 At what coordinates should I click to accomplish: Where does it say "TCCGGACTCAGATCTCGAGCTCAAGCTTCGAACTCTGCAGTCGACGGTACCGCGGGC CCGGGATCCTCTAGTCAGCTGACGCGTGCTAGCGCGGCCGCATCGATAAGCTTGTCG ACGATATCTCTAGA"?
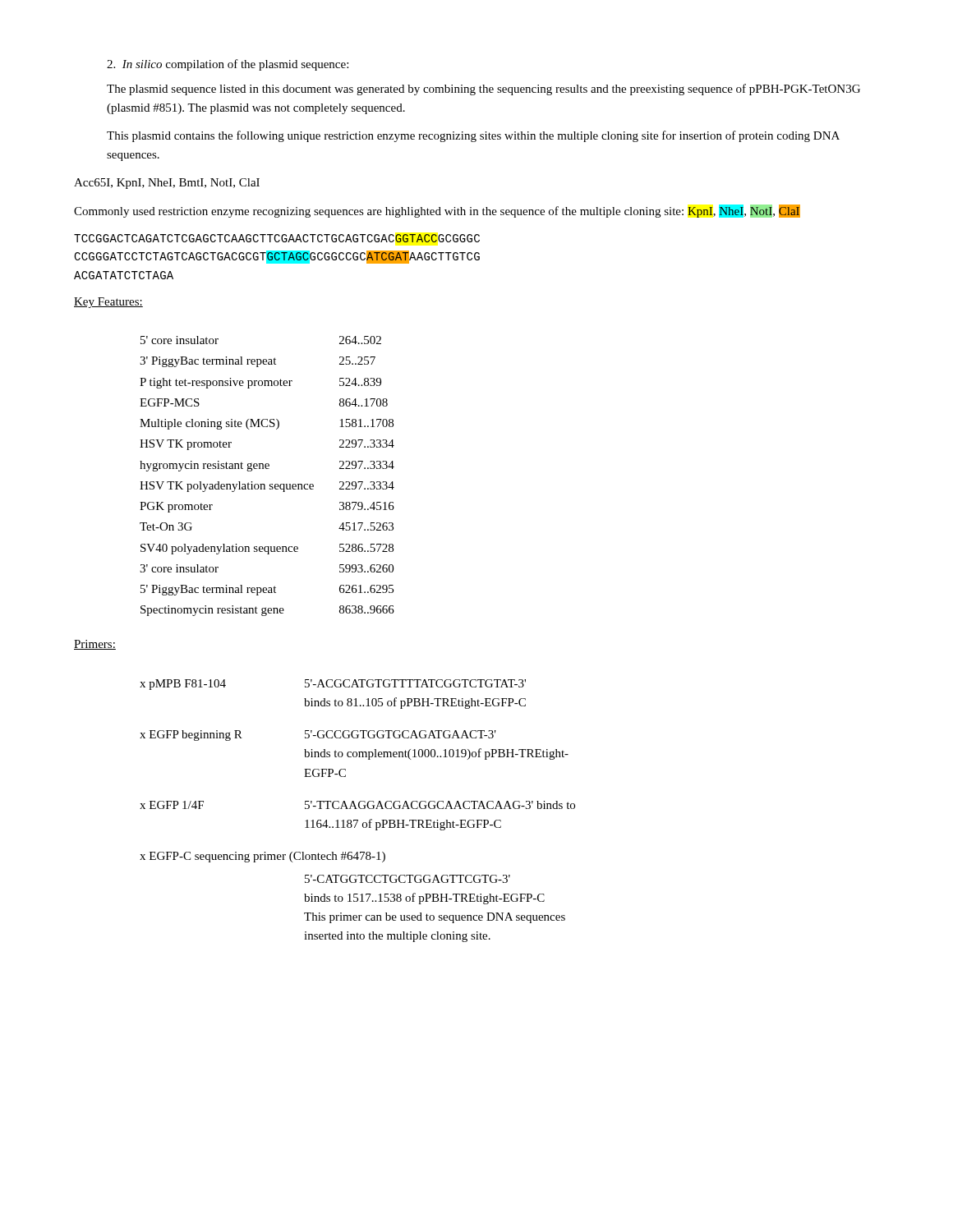[277, 257]
